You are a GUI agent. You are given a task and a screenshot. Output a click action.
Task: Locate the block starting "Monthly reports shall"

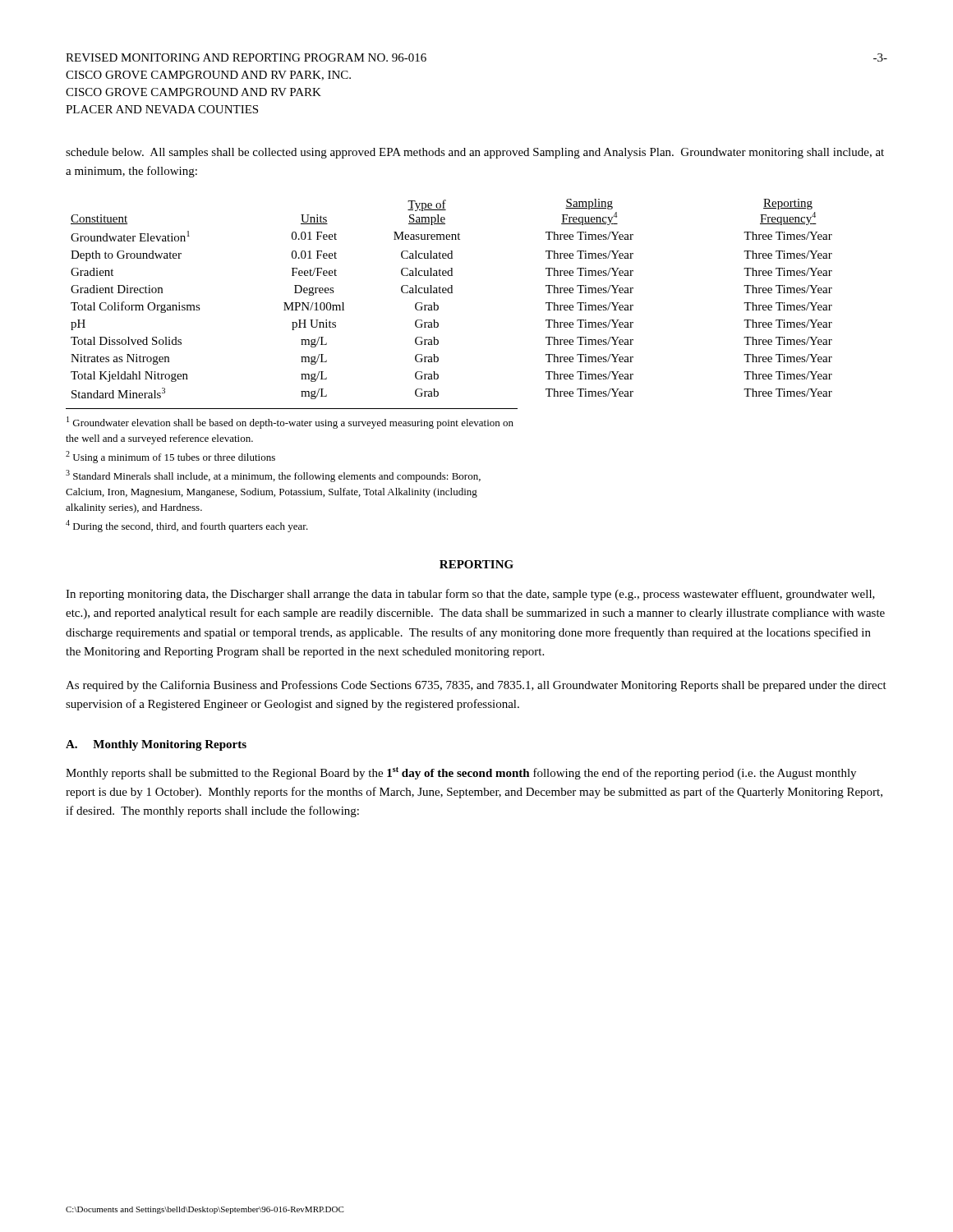coord(474,791)
